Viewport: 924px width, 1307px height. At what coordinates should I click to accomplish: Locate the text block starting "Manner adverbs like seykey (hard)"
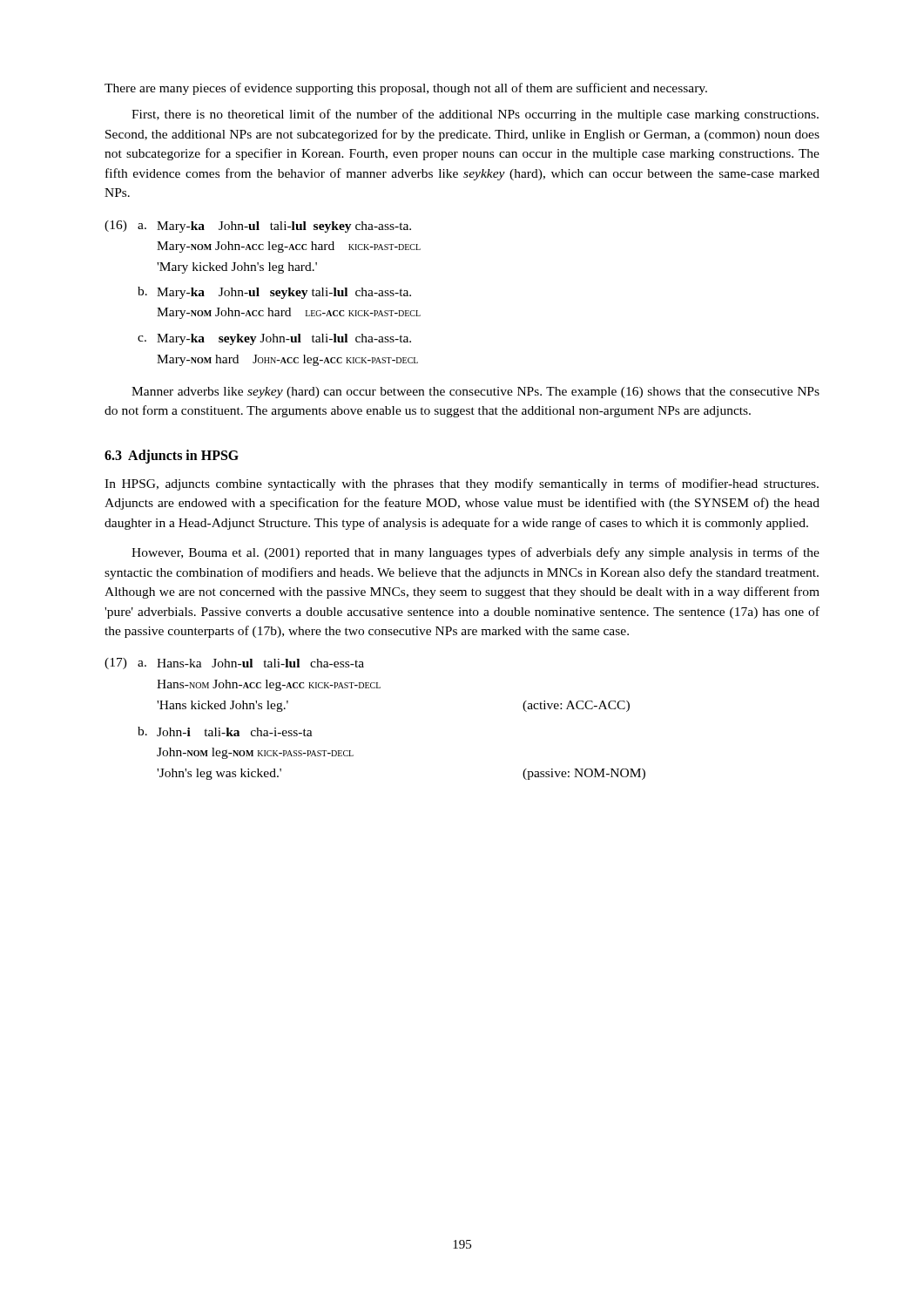[462, 401]
